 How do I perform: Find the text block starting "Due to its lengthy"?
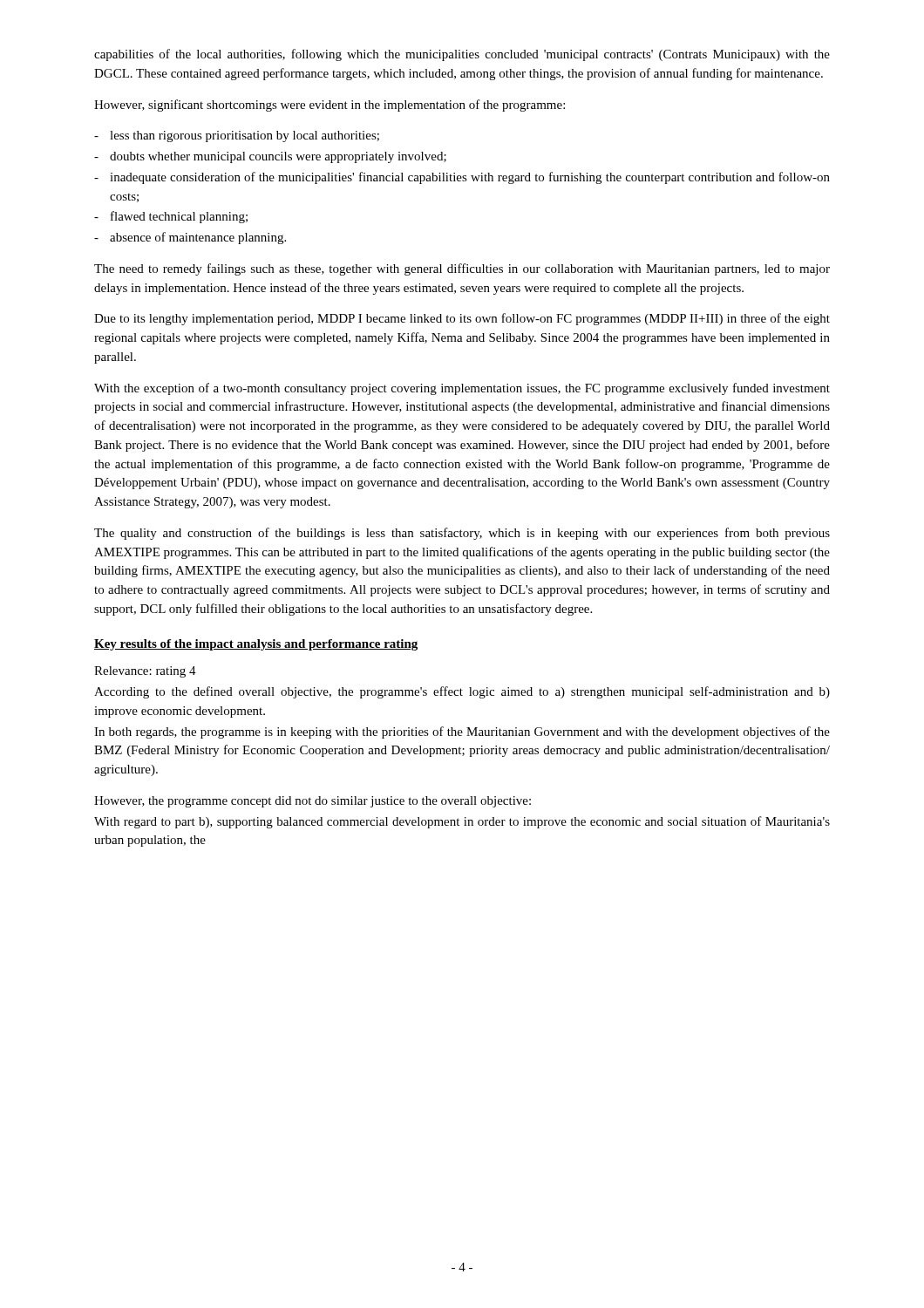[462, 338]
